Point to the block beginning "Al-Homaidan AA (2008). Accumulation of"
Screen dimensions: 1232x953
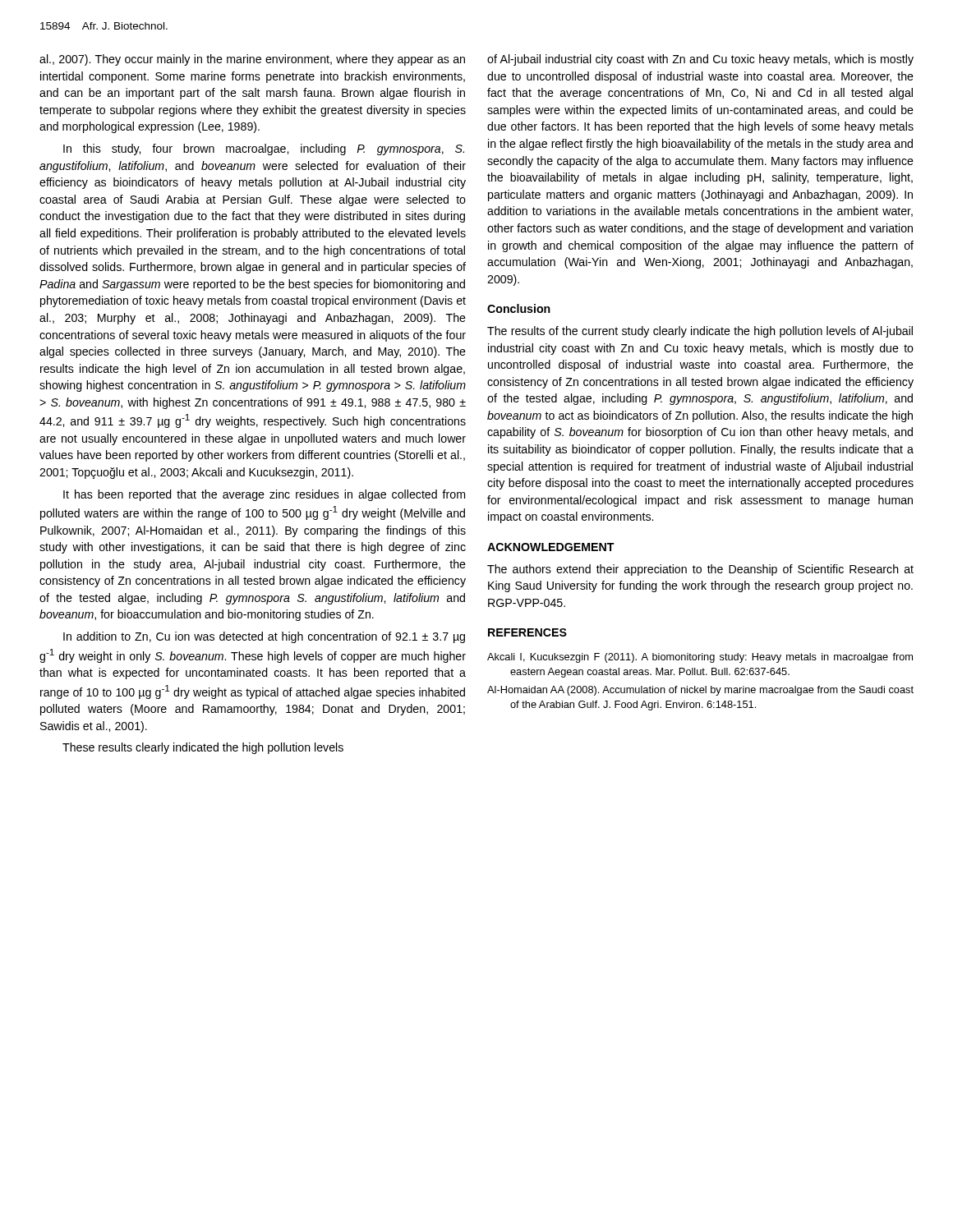click(700, 697)
